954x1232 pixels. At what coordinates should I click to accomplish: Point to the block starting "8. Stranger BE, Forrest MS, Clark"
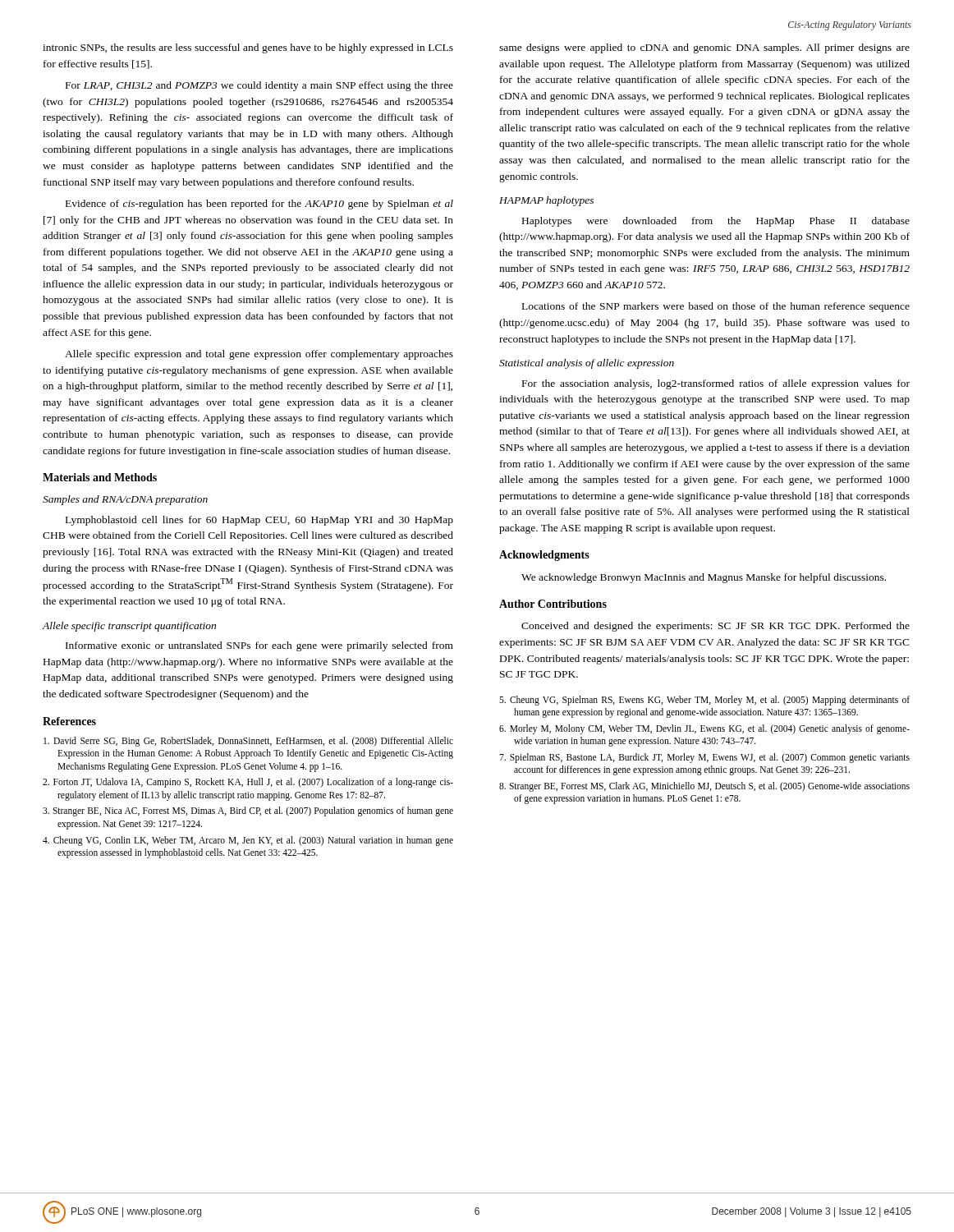coord(704,792)
